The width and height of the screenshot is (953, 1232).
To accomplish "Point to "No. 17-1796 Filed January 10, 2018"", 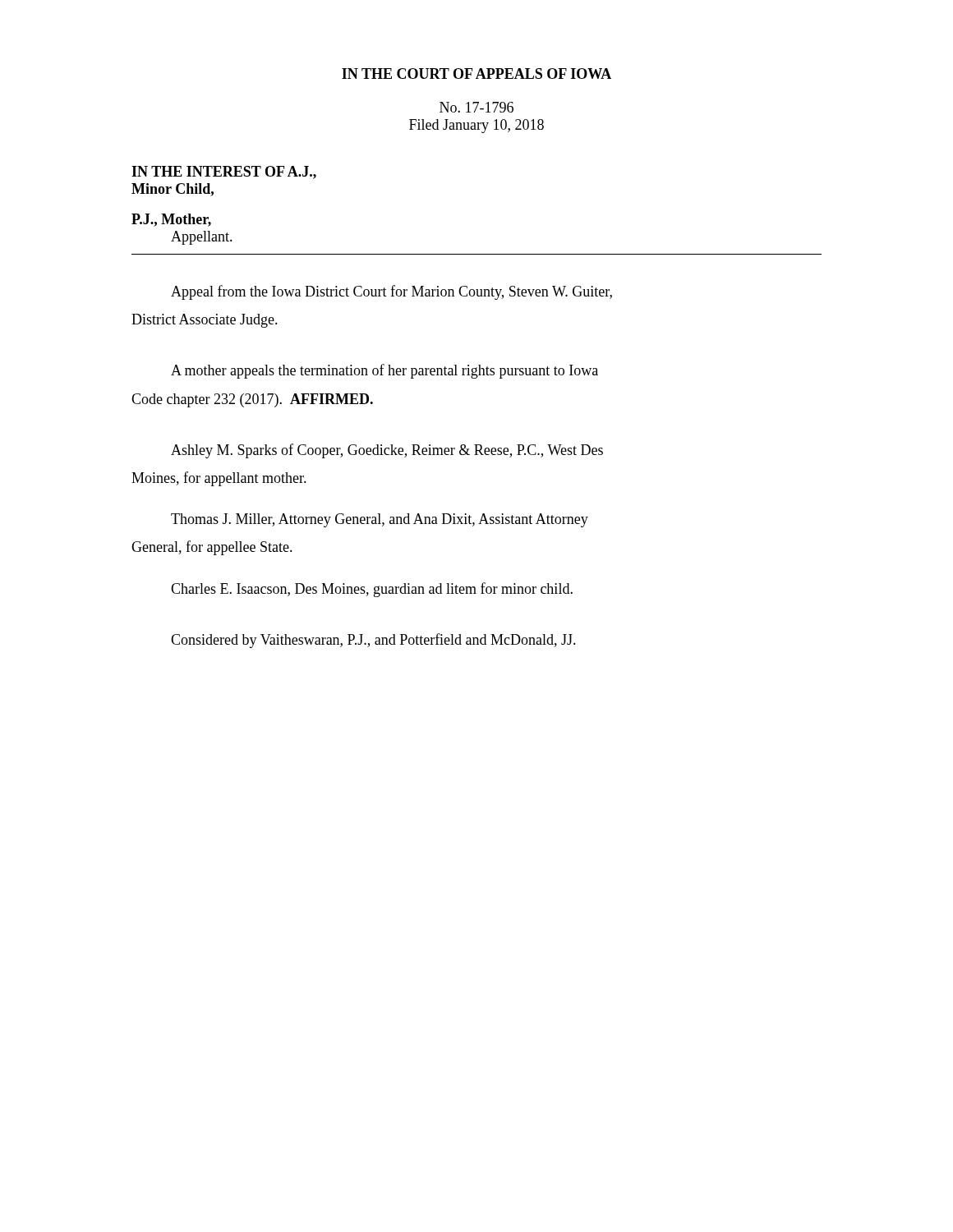I will tap(476, 116).
